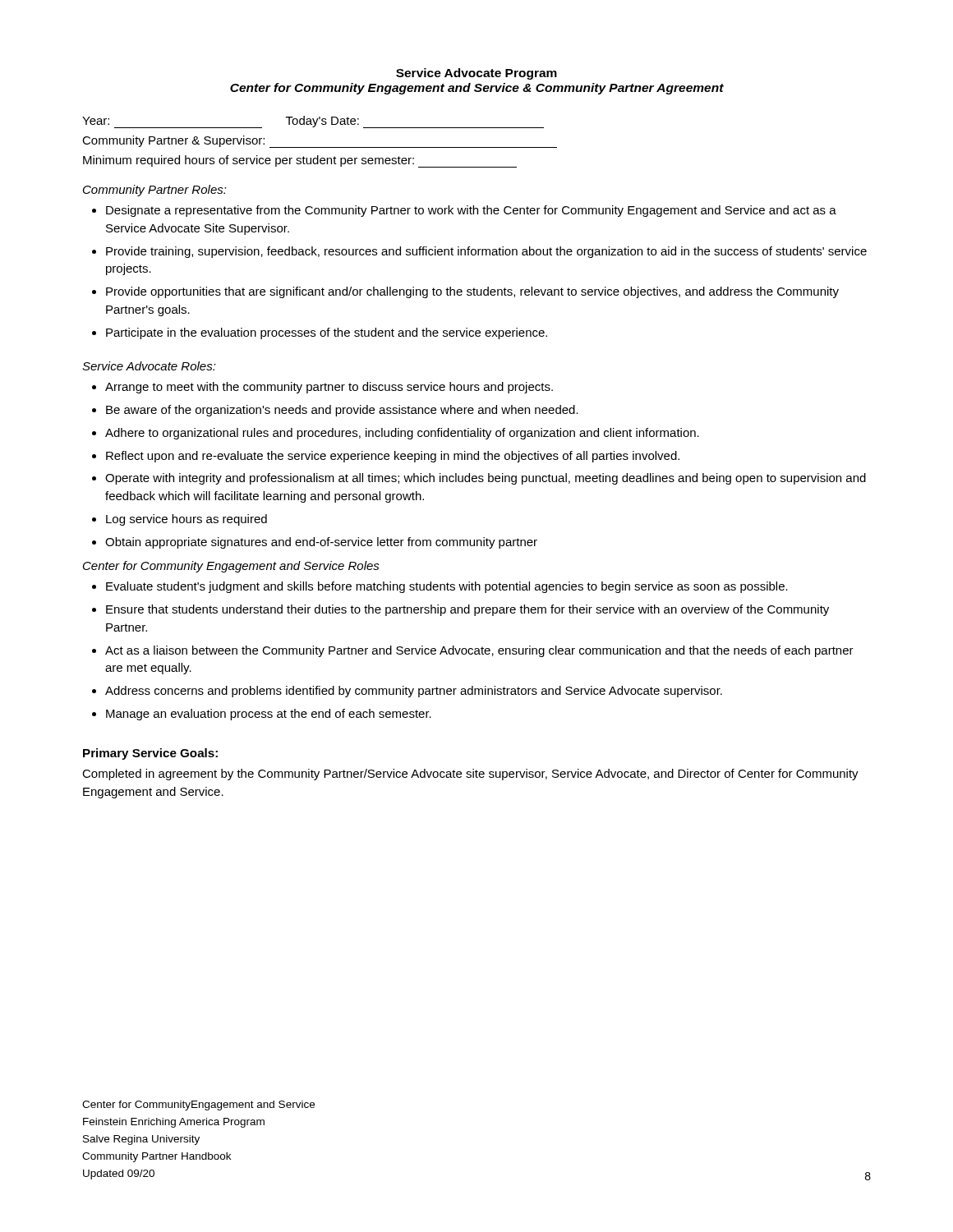Point to "Log service hours as required"
The height and width of the screenshot is (1232, 953).
tap(186, 518)
